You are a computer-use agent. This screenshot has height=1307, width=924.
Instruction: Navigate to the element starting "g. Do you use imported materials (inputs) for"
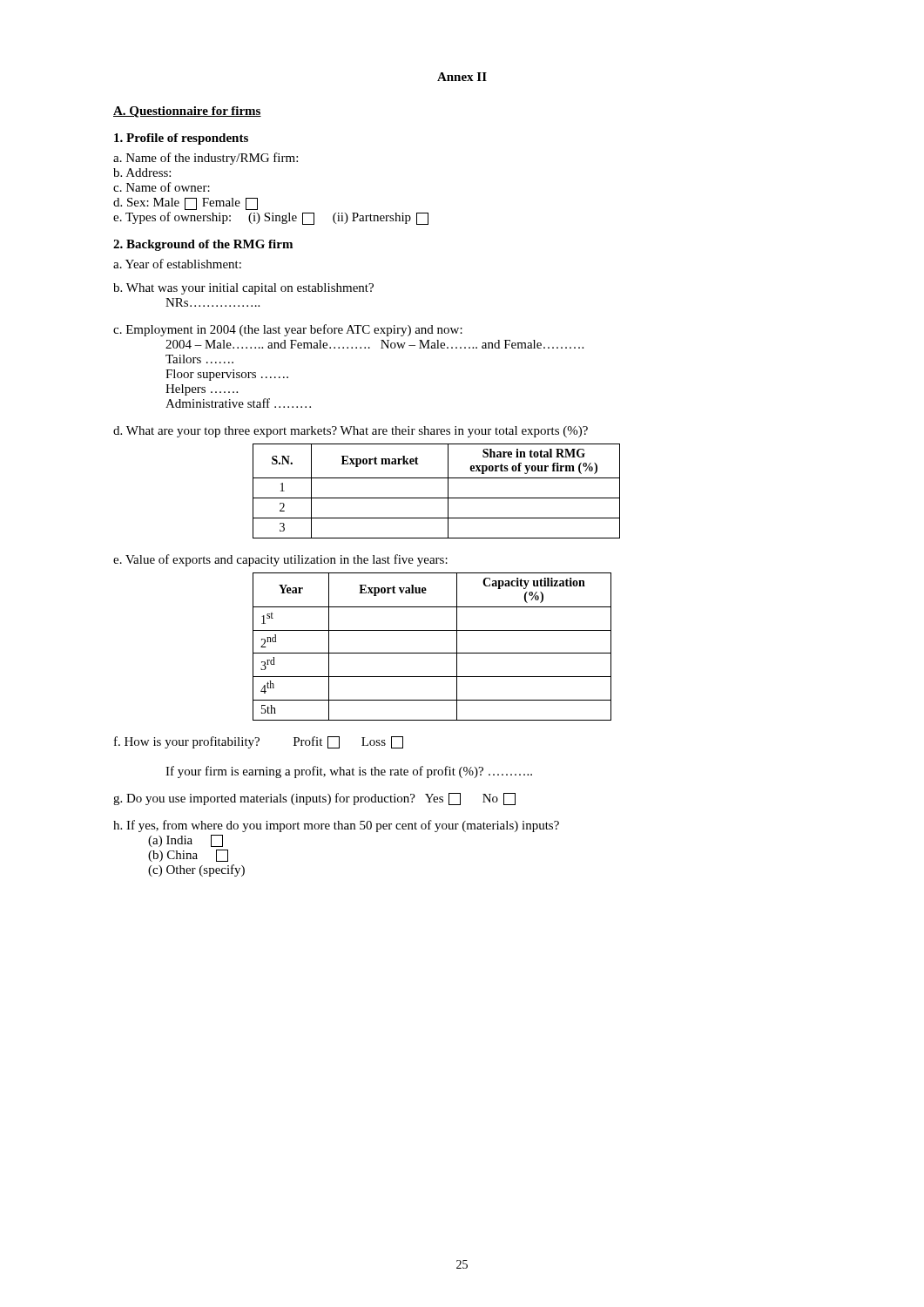[x=314, y=798]
